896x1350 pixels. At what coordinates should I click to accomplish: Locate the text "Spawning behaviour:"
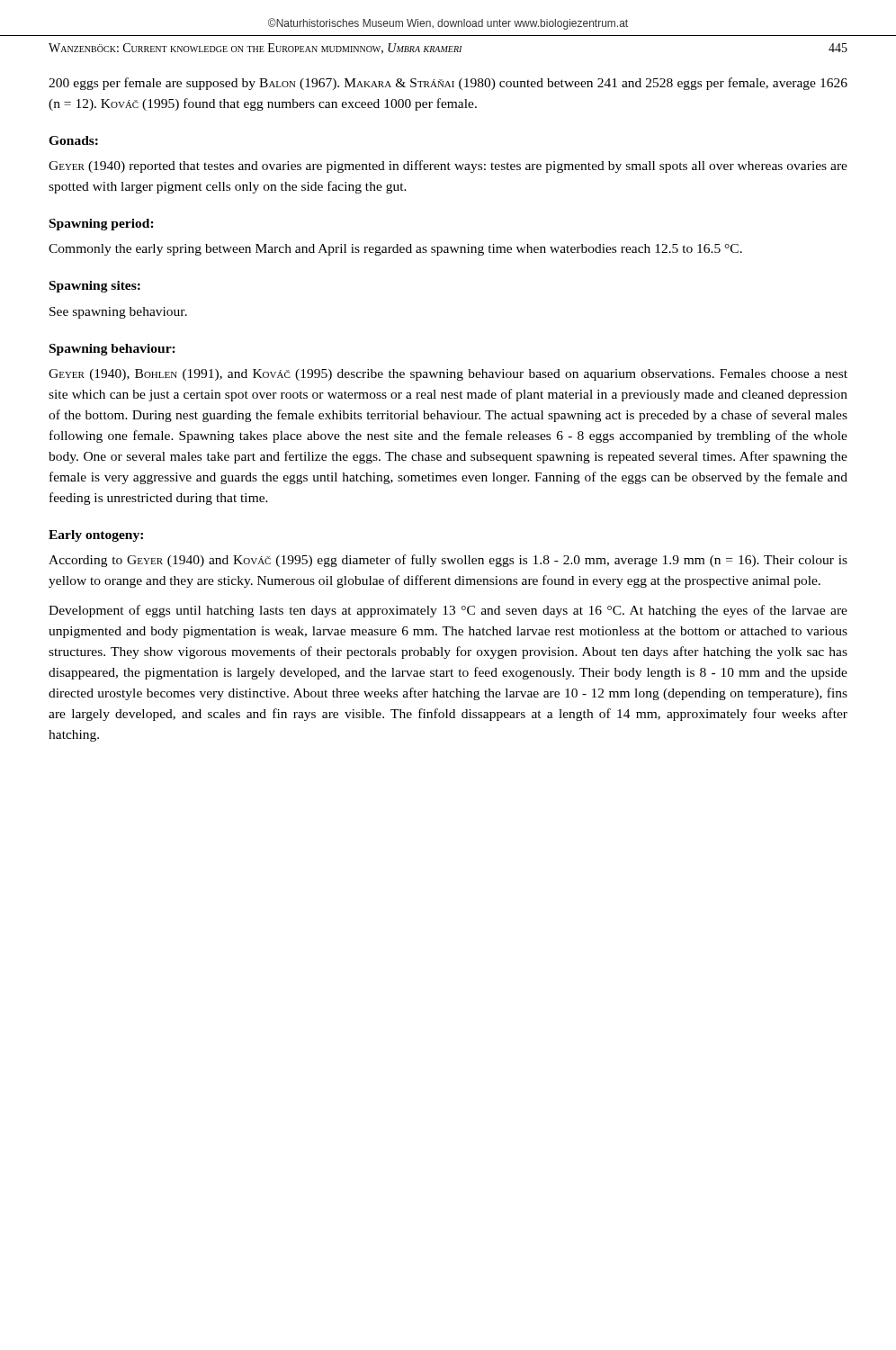coord(112,348)
